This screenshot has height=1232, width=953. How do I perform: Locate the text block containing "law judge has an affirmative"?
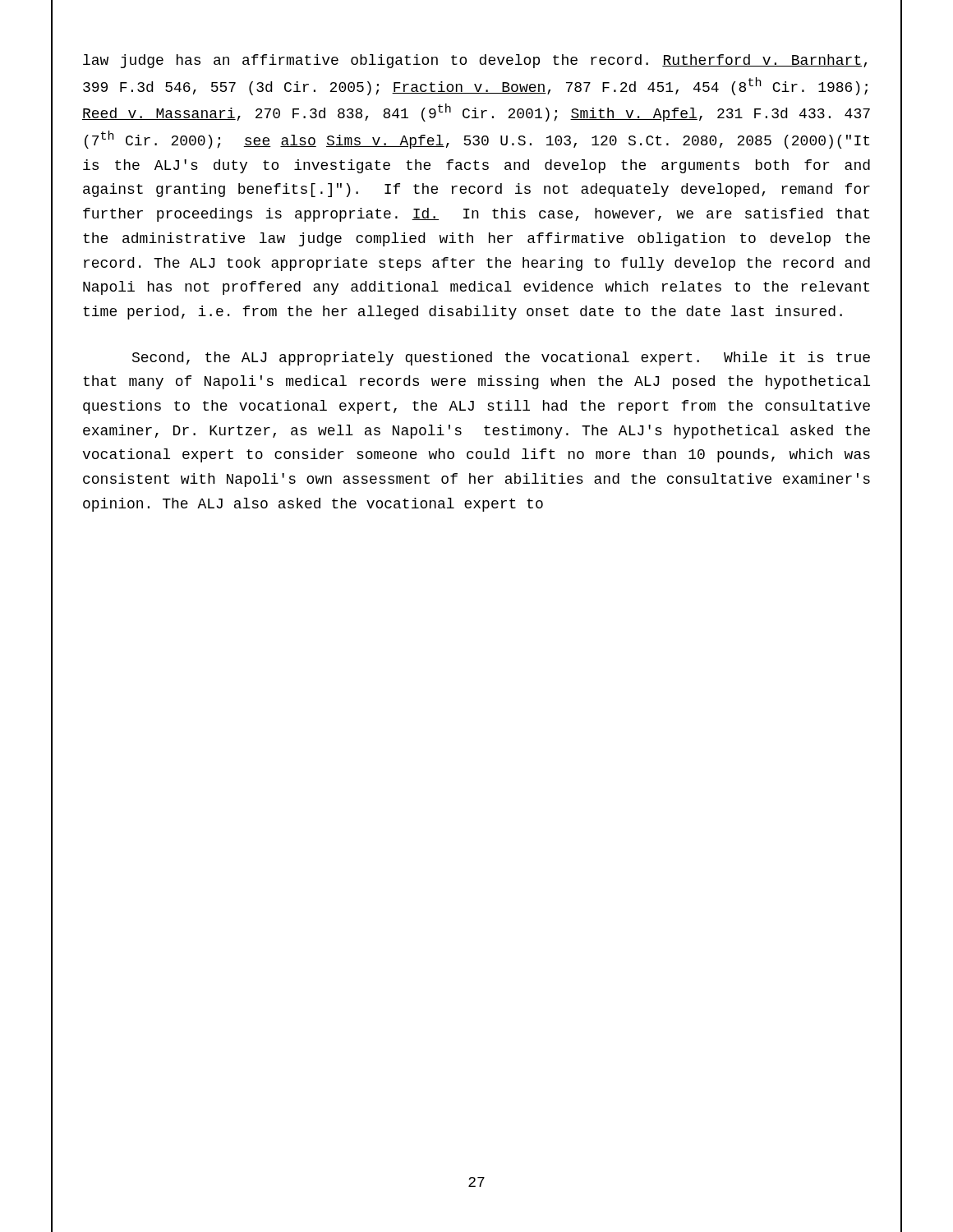click(476, 187)
